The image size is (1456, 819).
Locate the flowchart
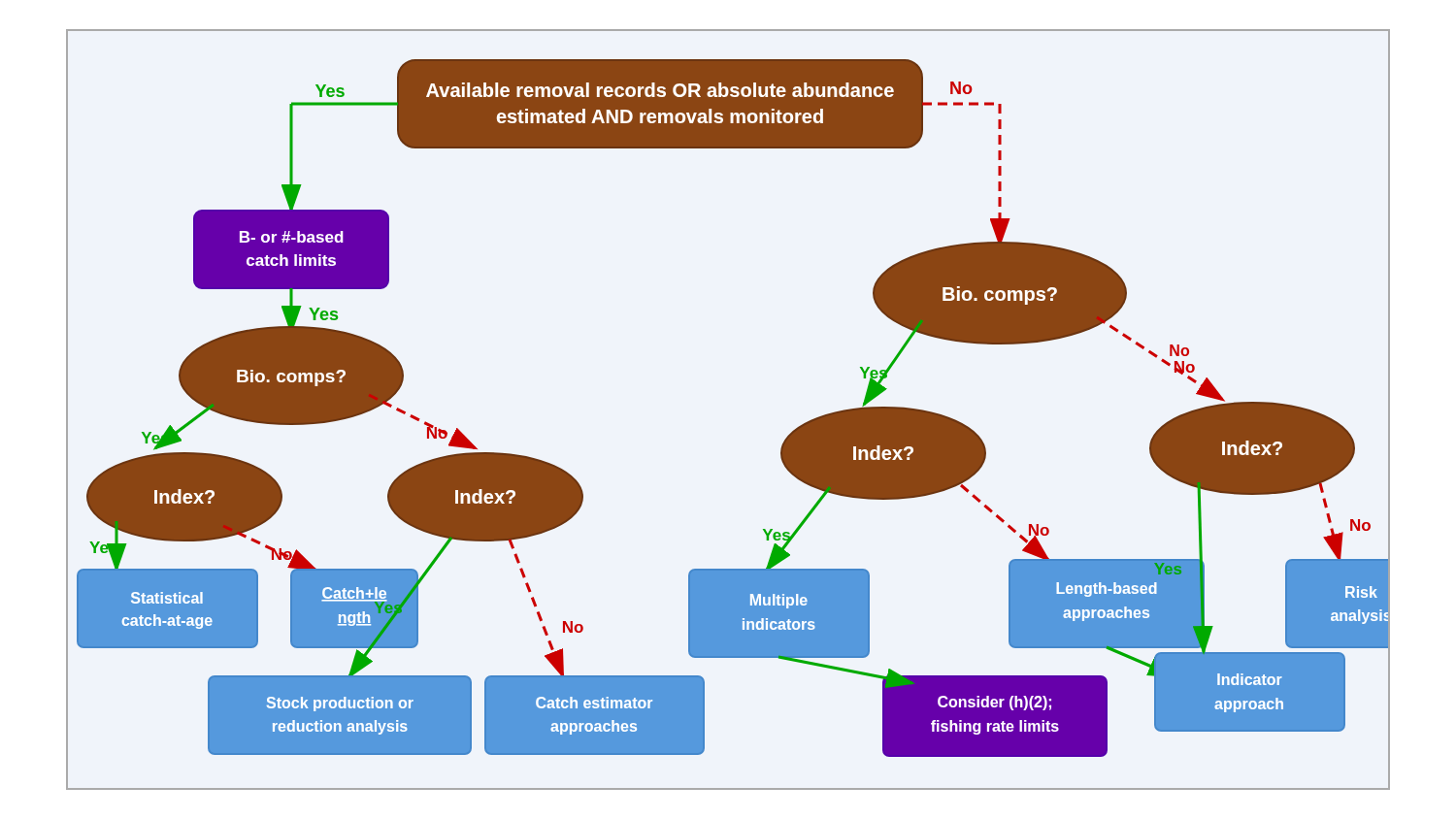tap(728, 410)
